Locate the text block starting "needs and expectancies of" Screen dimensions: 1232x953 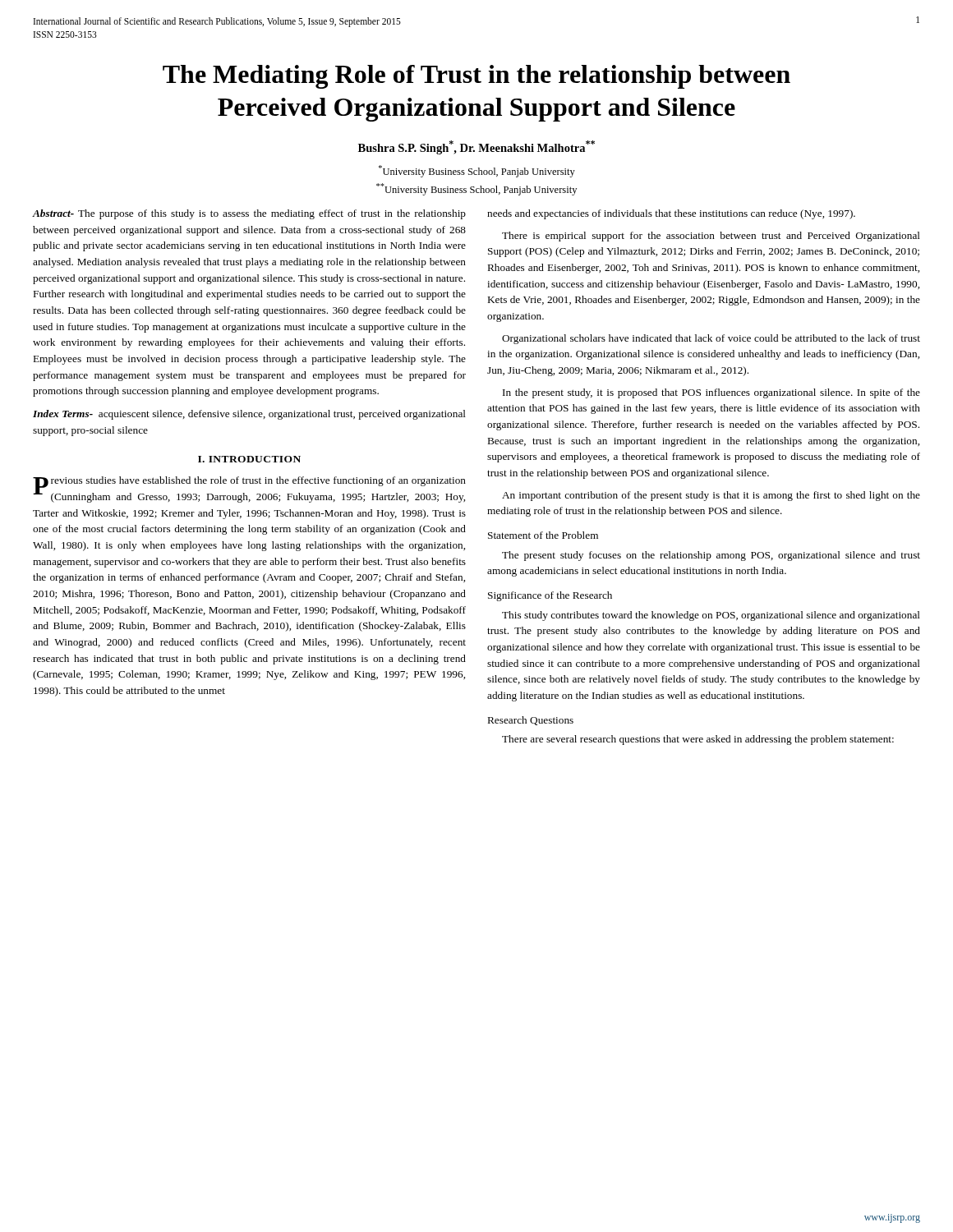pos(704,362)
